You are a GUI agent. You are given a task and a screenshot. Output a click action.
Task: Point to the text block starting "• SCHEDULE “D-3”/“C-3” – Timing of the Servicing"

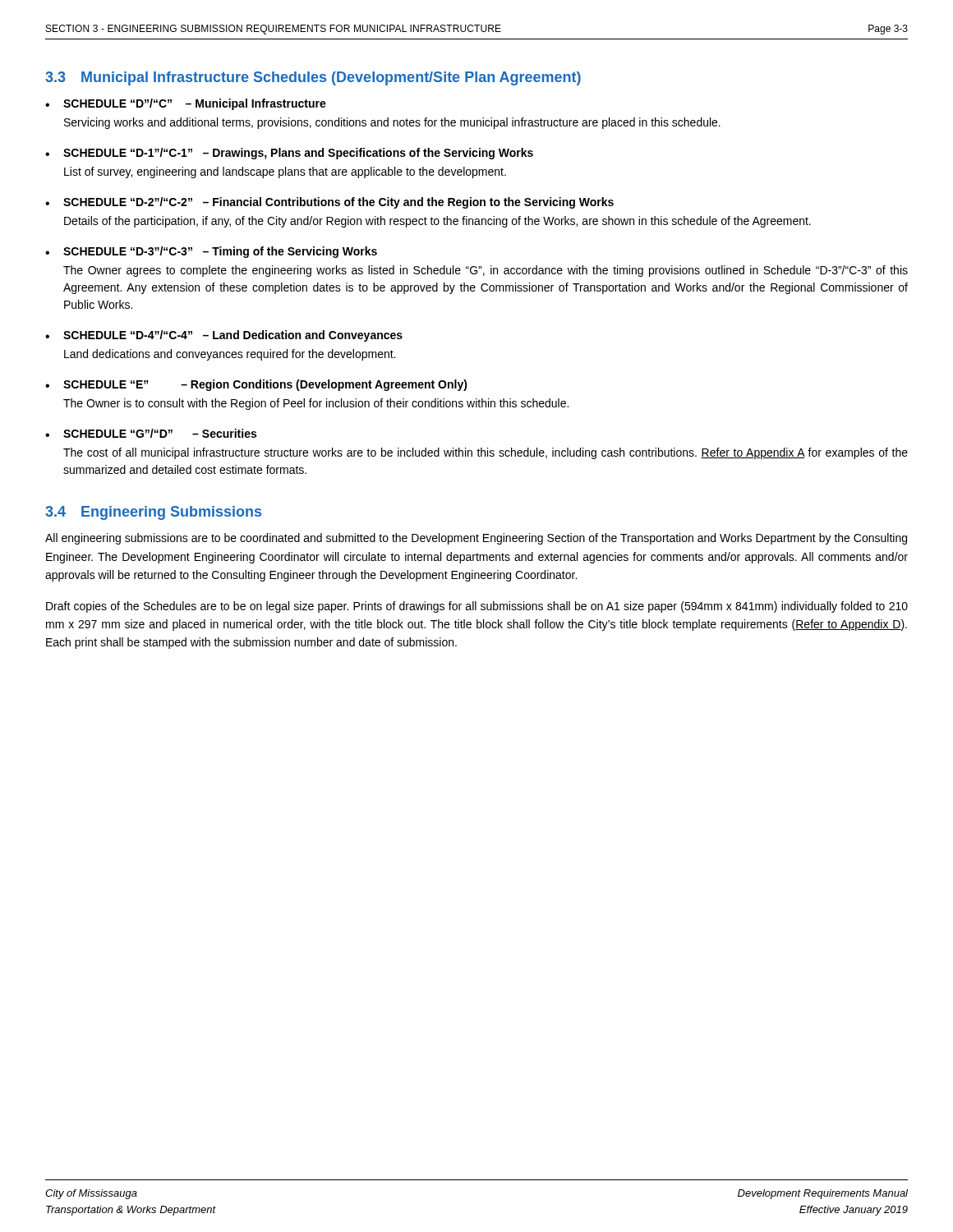[x=476, y=279]
